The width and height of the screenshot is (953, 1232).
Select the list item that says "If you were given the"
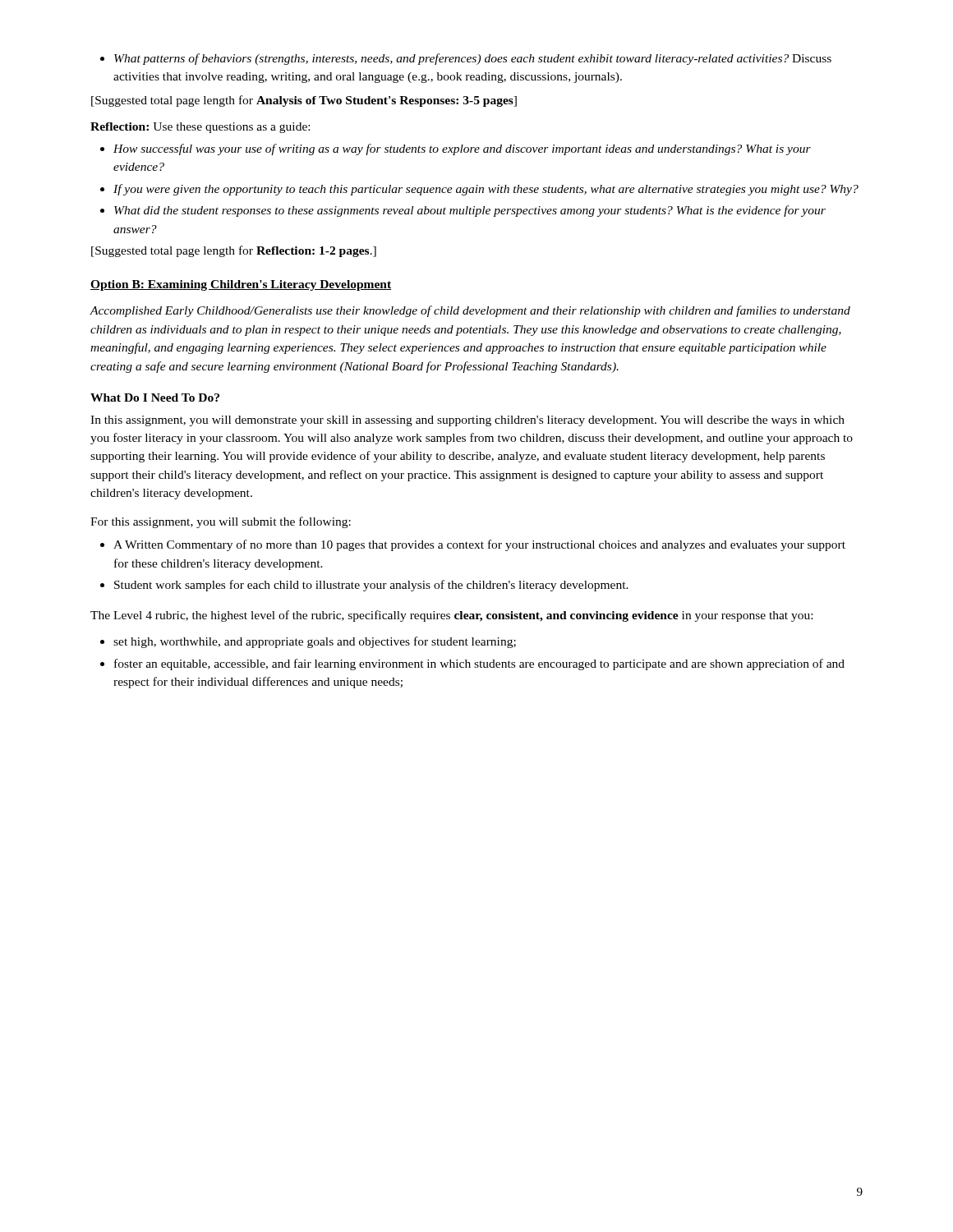476,189
